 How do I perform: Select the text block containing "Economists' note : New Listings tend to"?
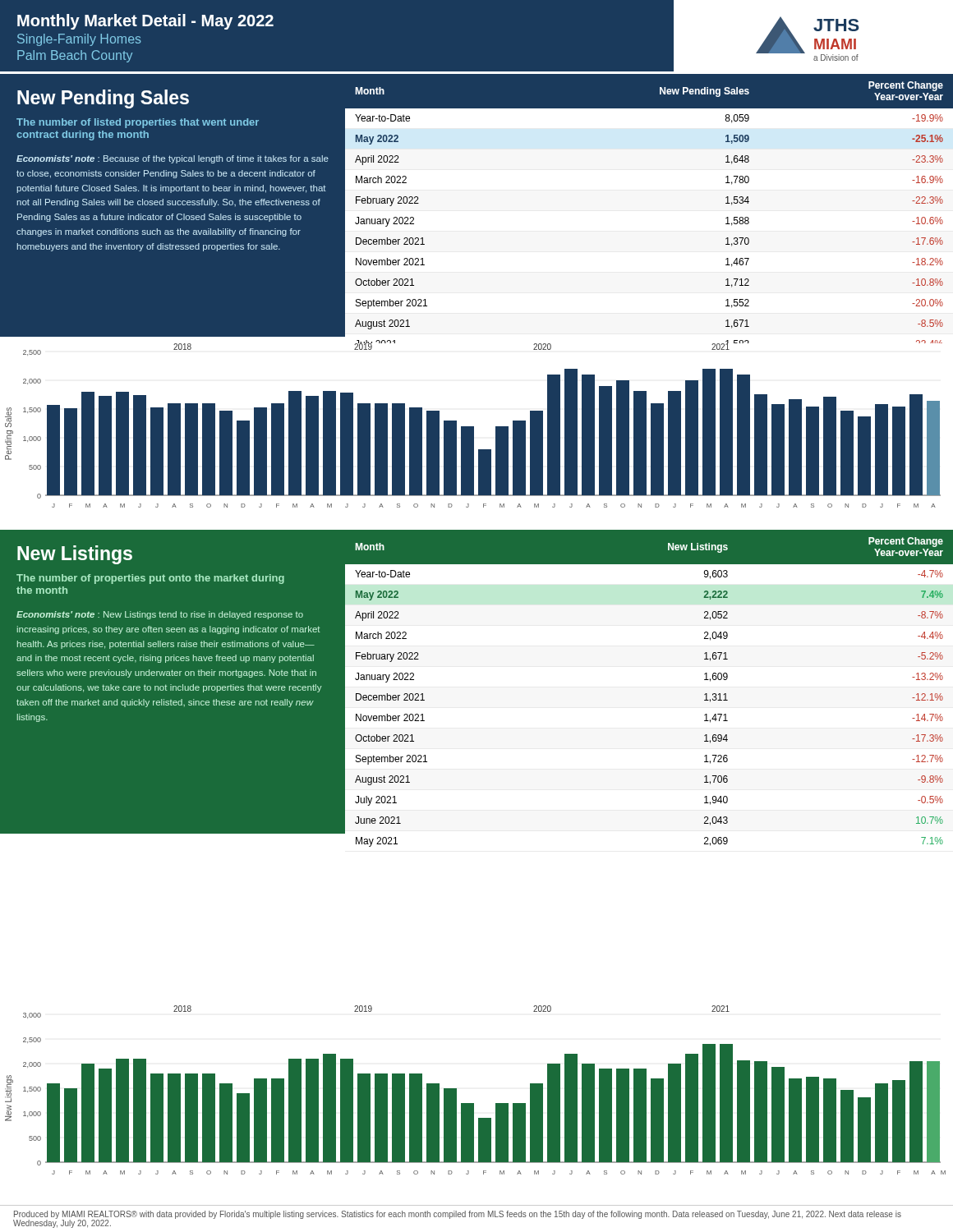point(169,666)
